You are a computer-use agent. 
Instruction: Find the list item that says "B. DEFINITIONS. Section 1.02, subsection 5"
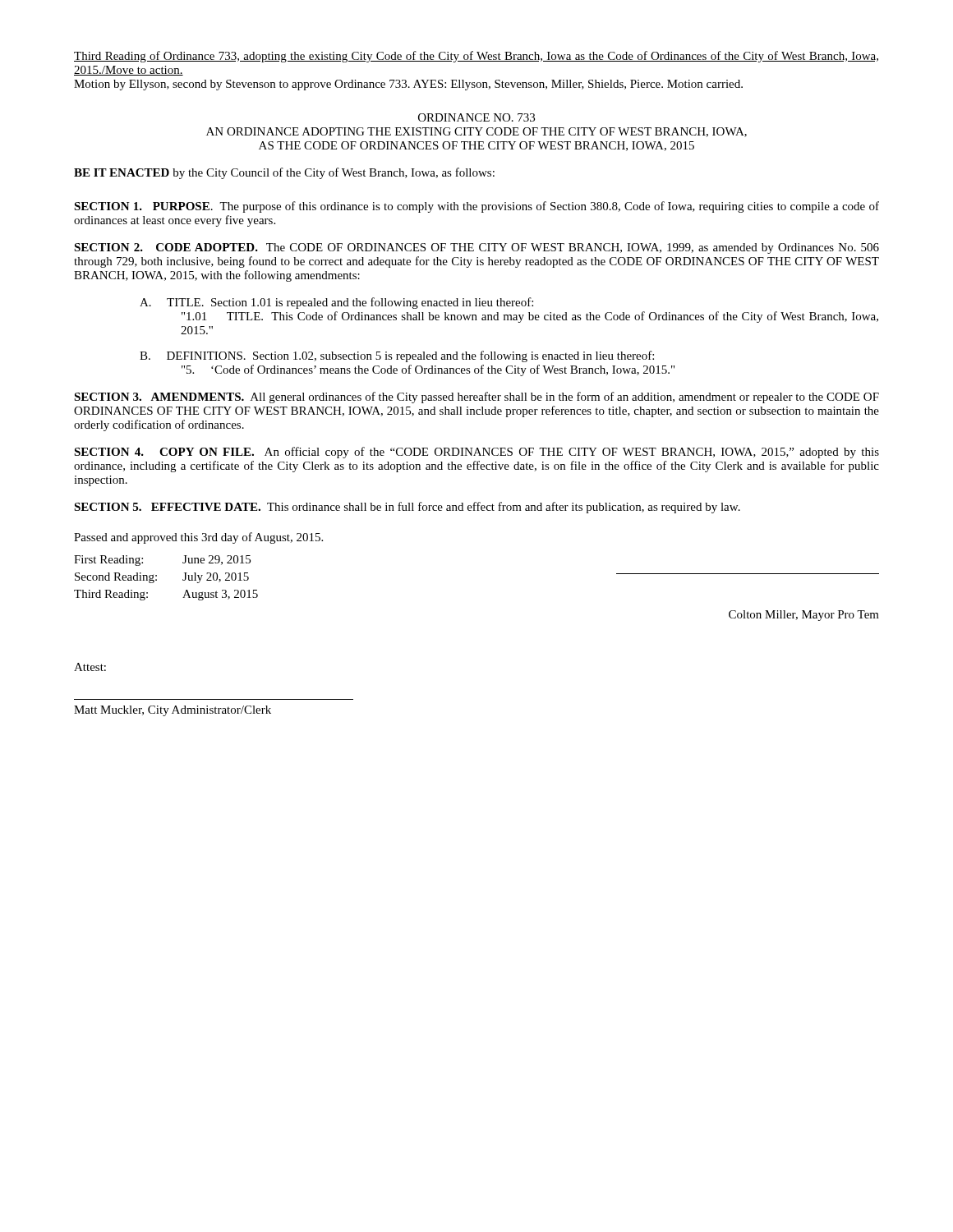tap(408, 363)
